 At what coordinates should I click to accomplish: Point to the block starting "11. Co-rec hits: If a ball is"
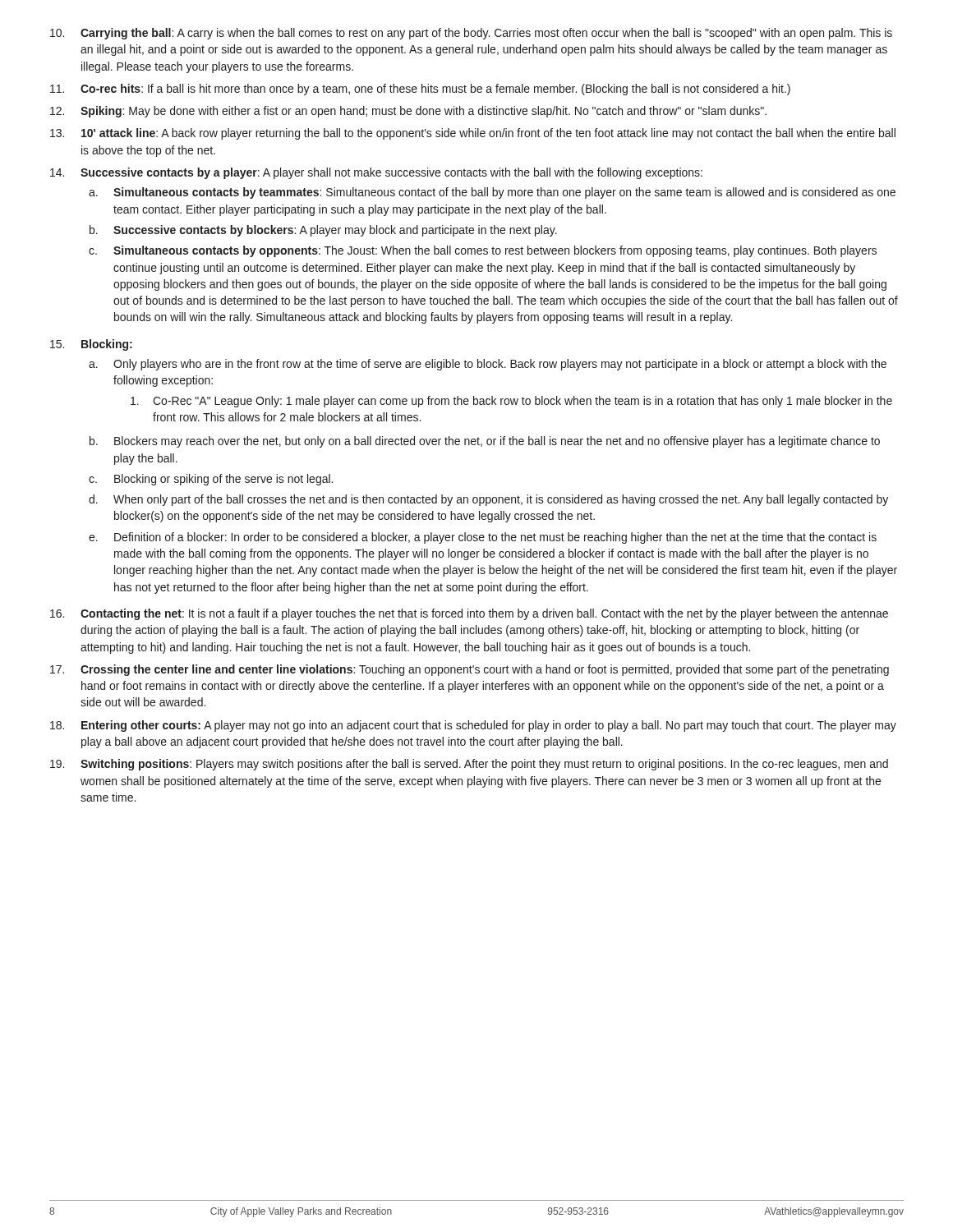[476, 89]
